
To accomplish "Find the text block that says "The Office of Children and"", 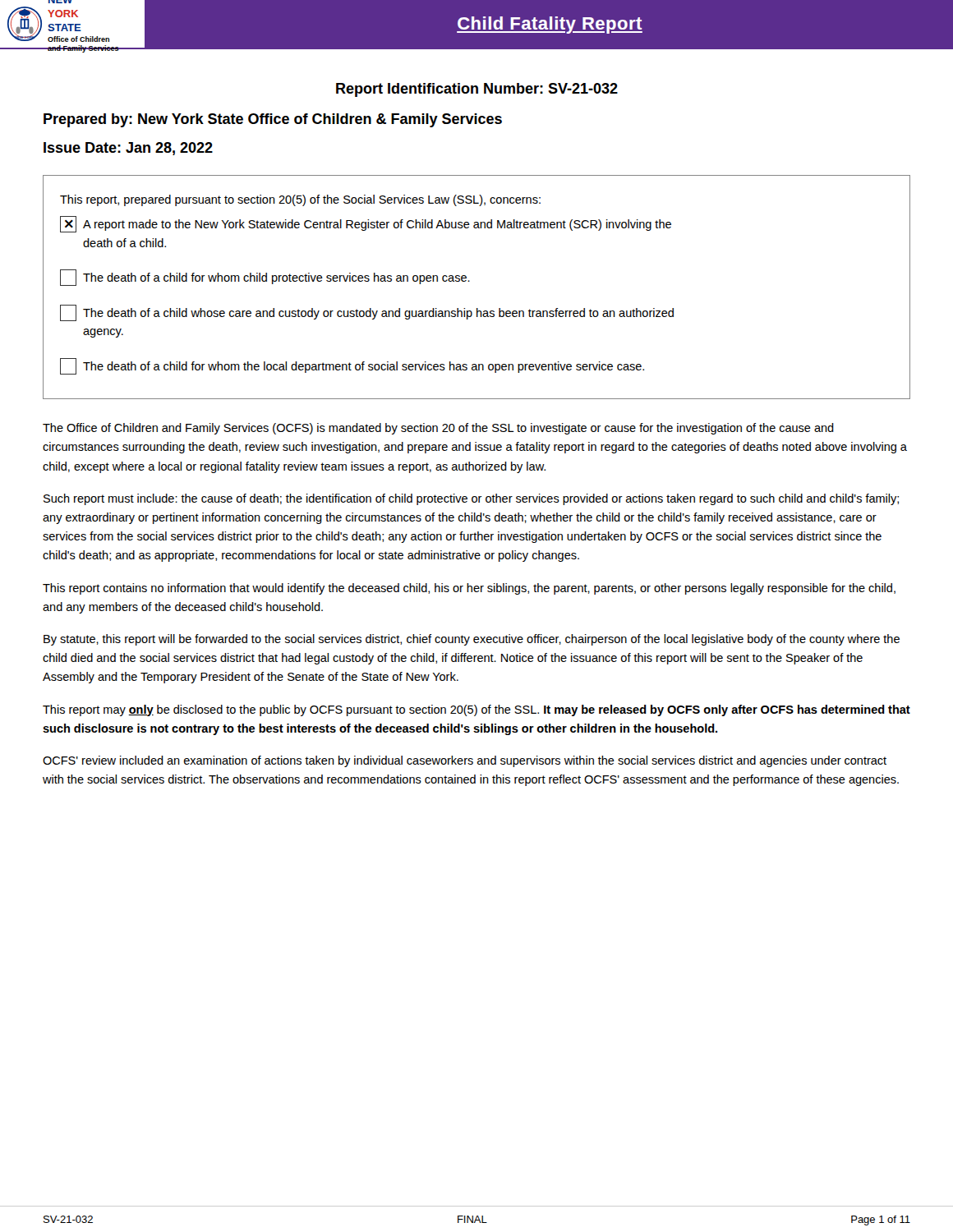I will (x=475, y=447).
